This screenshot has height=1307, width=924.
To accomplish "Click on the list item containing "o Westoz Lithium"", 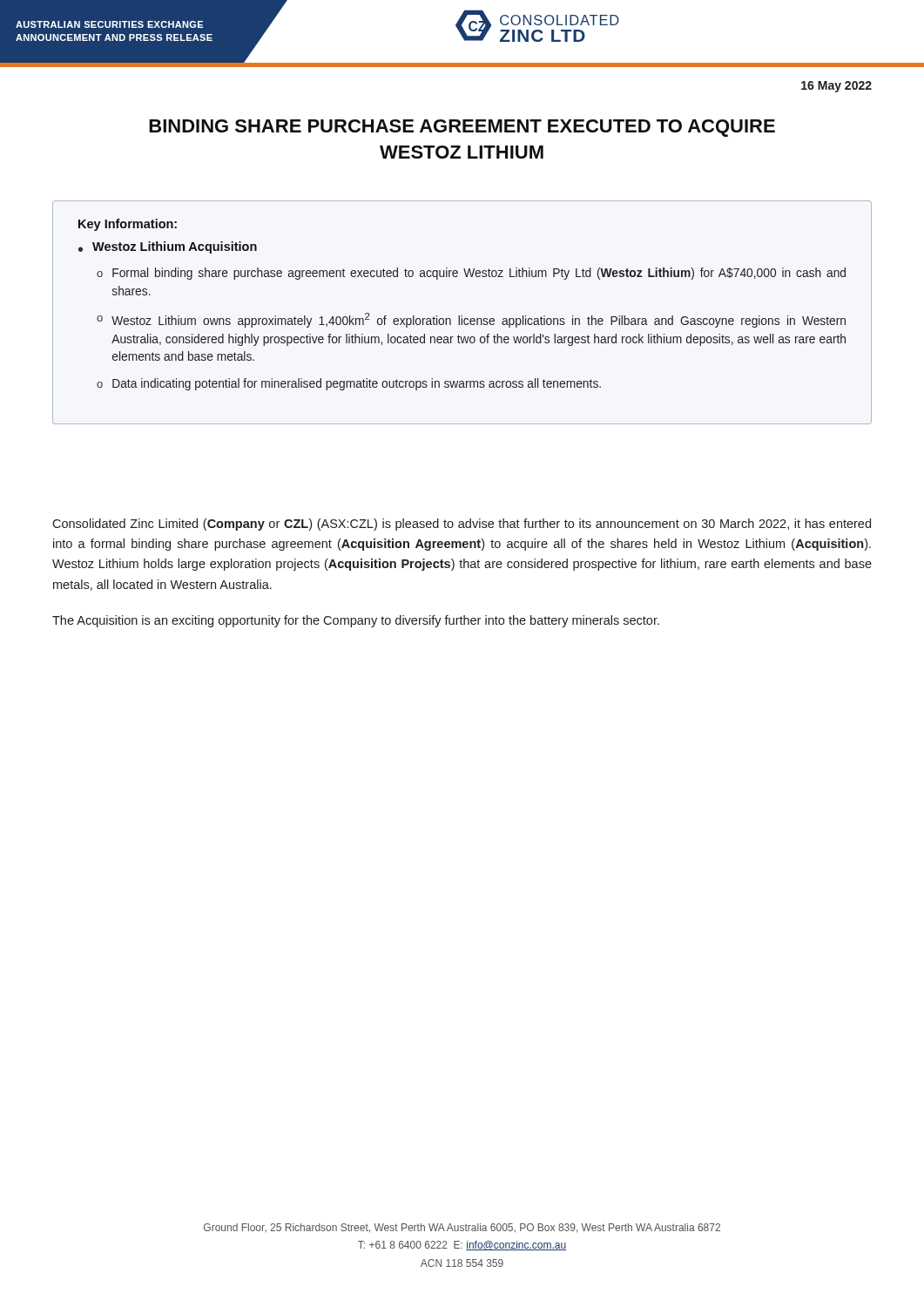I will [x=472, y=338].
